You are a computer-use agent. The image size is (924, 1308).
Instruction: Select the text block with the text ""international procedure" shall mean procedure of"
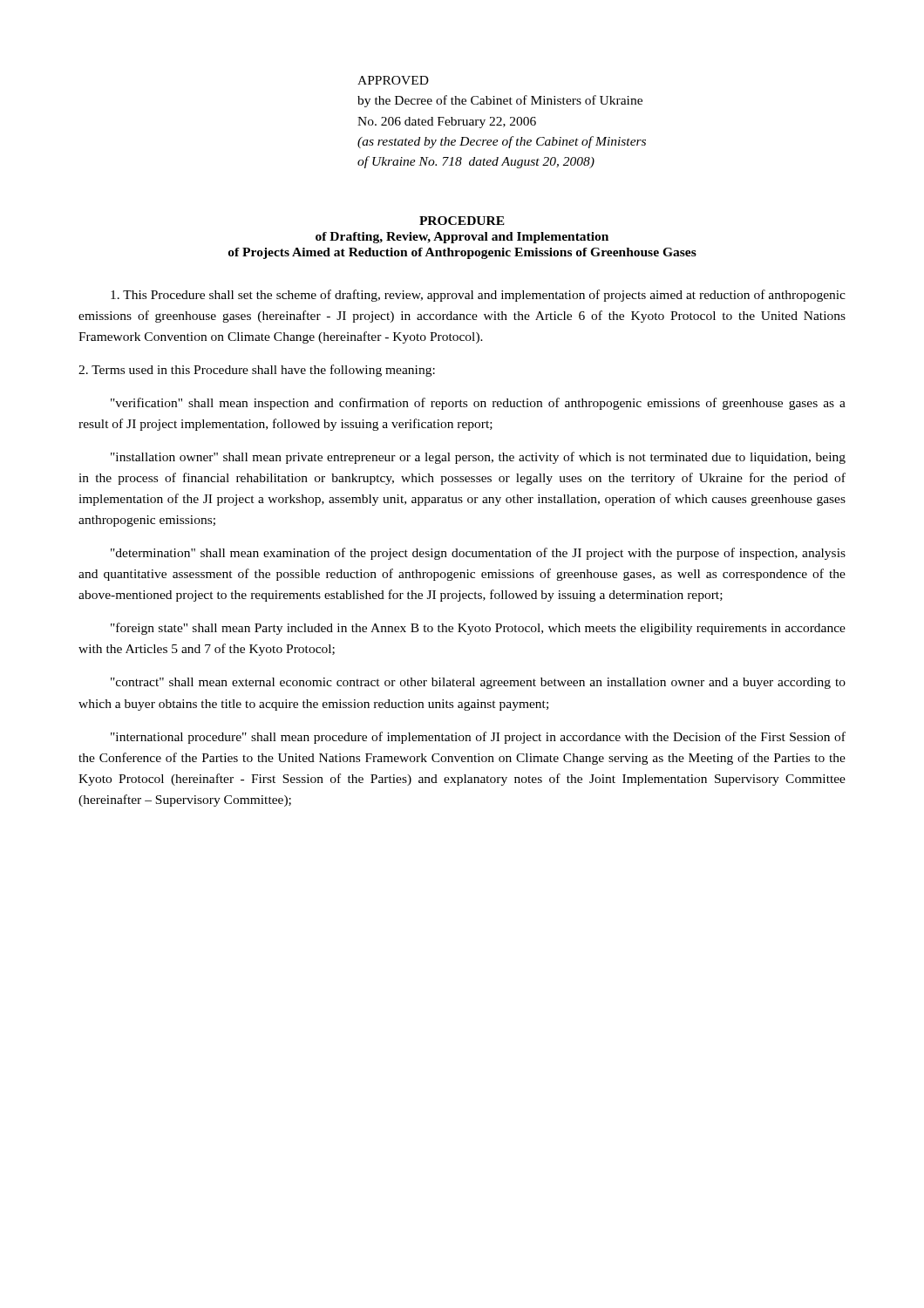coord(462,767)
